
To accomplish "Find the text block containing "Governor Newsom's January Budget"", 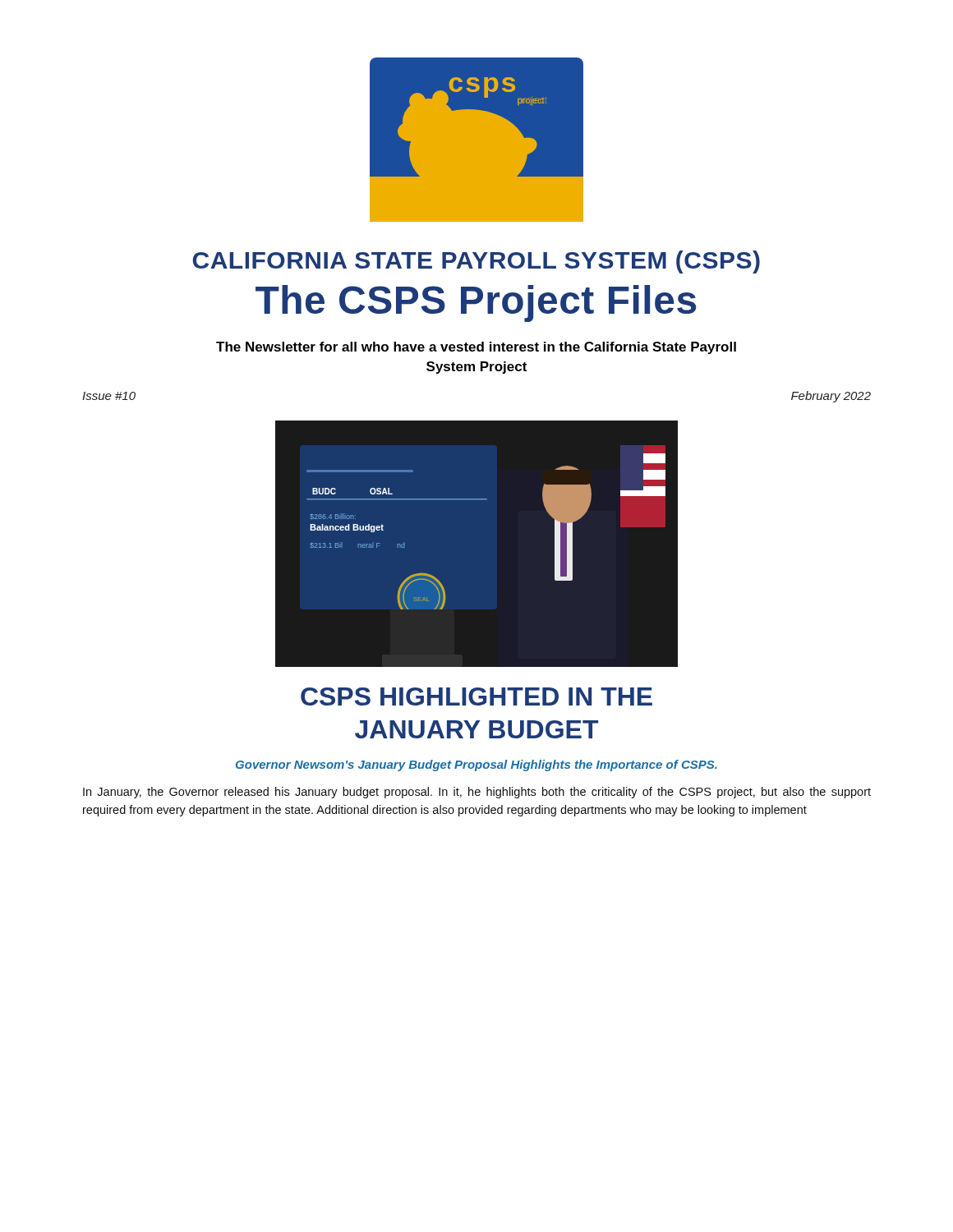I will [x=476, y=764].
